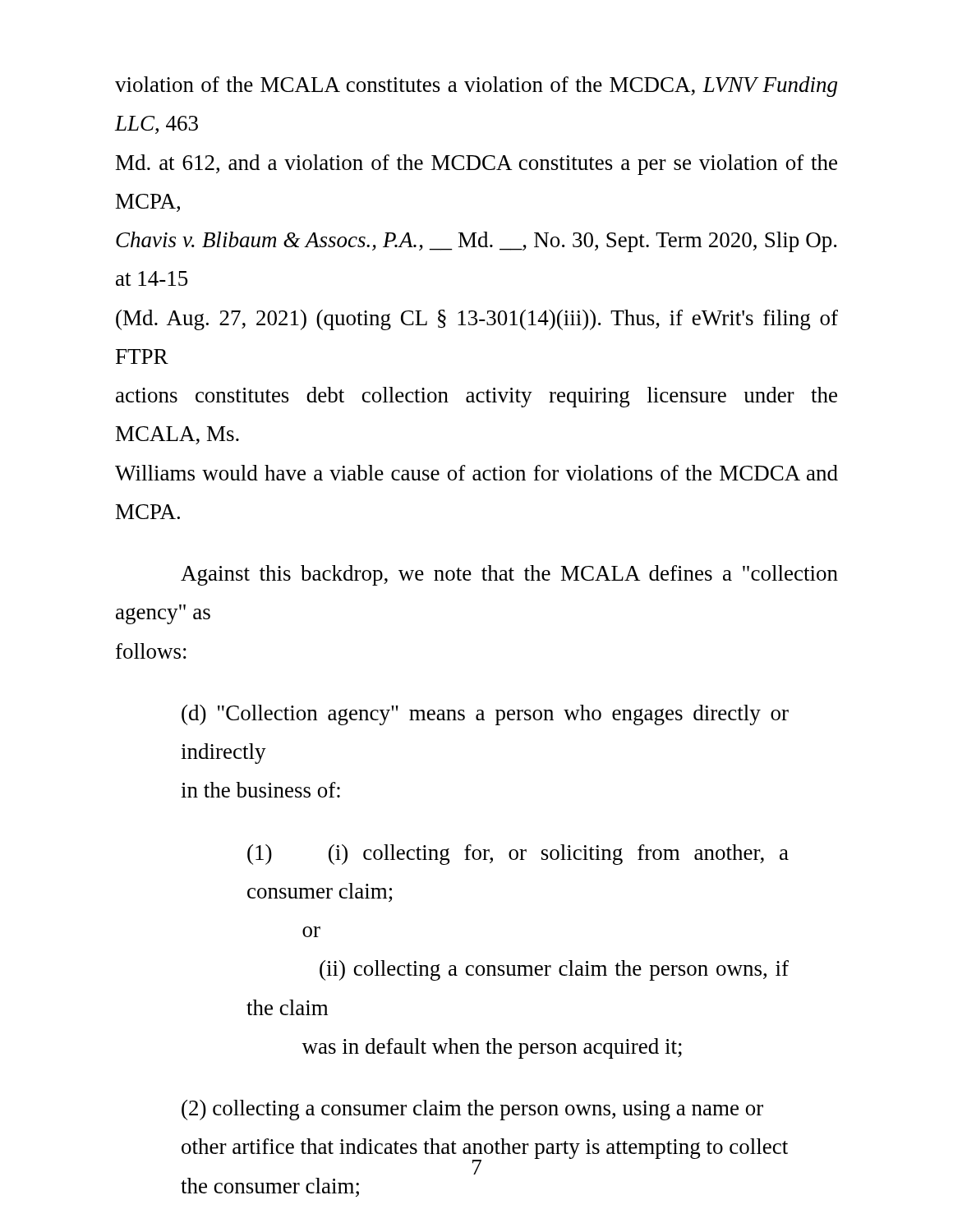The image size is (953, 1232).
Task: Click on the text starting "(1) (i) collecting"
Action: (518, 855)
